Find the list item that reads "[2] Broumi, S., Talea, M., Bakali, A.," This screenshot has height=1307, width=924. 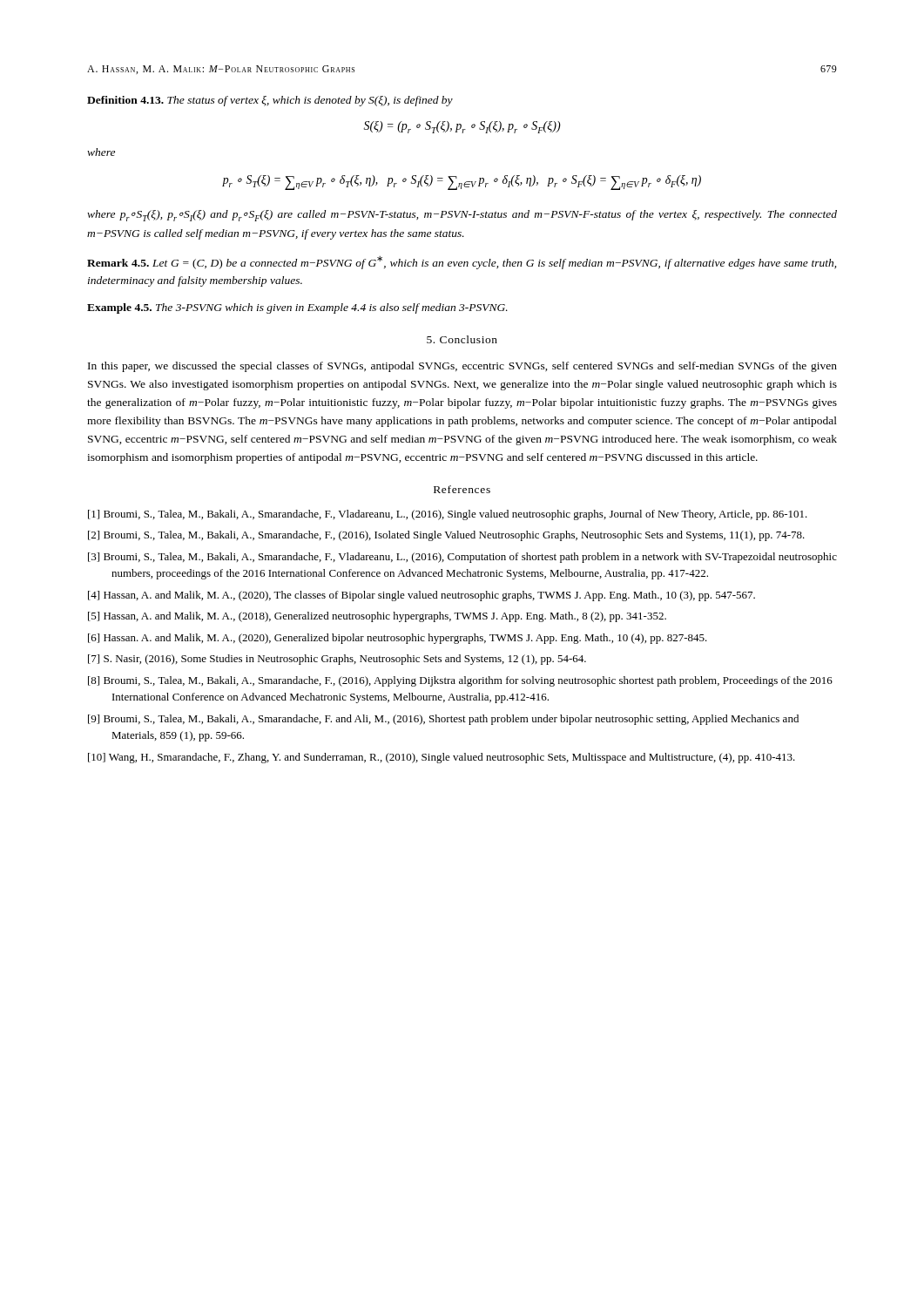click(446, 535)
